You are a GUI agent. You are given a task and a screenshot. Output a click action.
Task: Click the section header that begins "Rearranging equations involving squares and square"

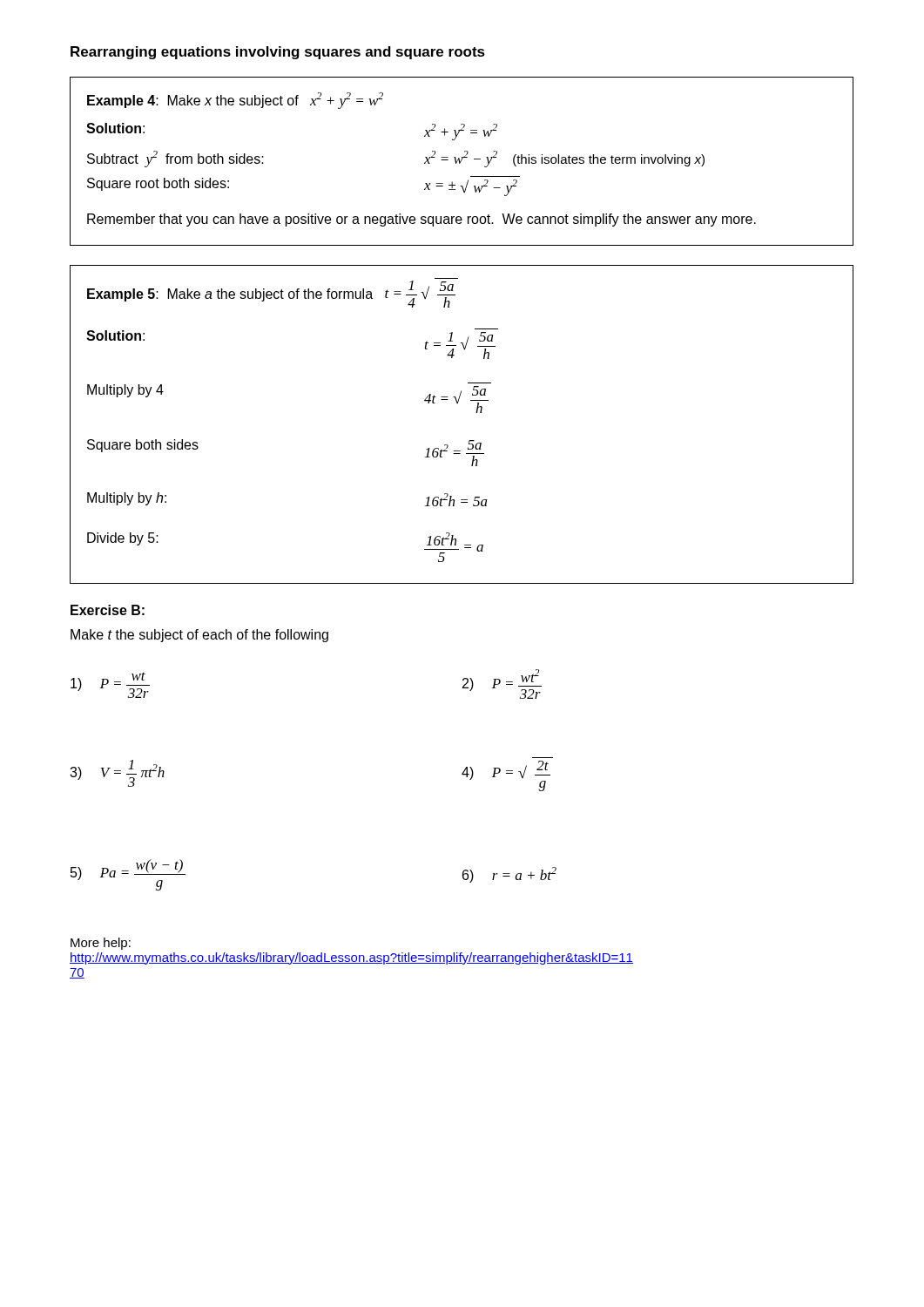coord(277,52)
